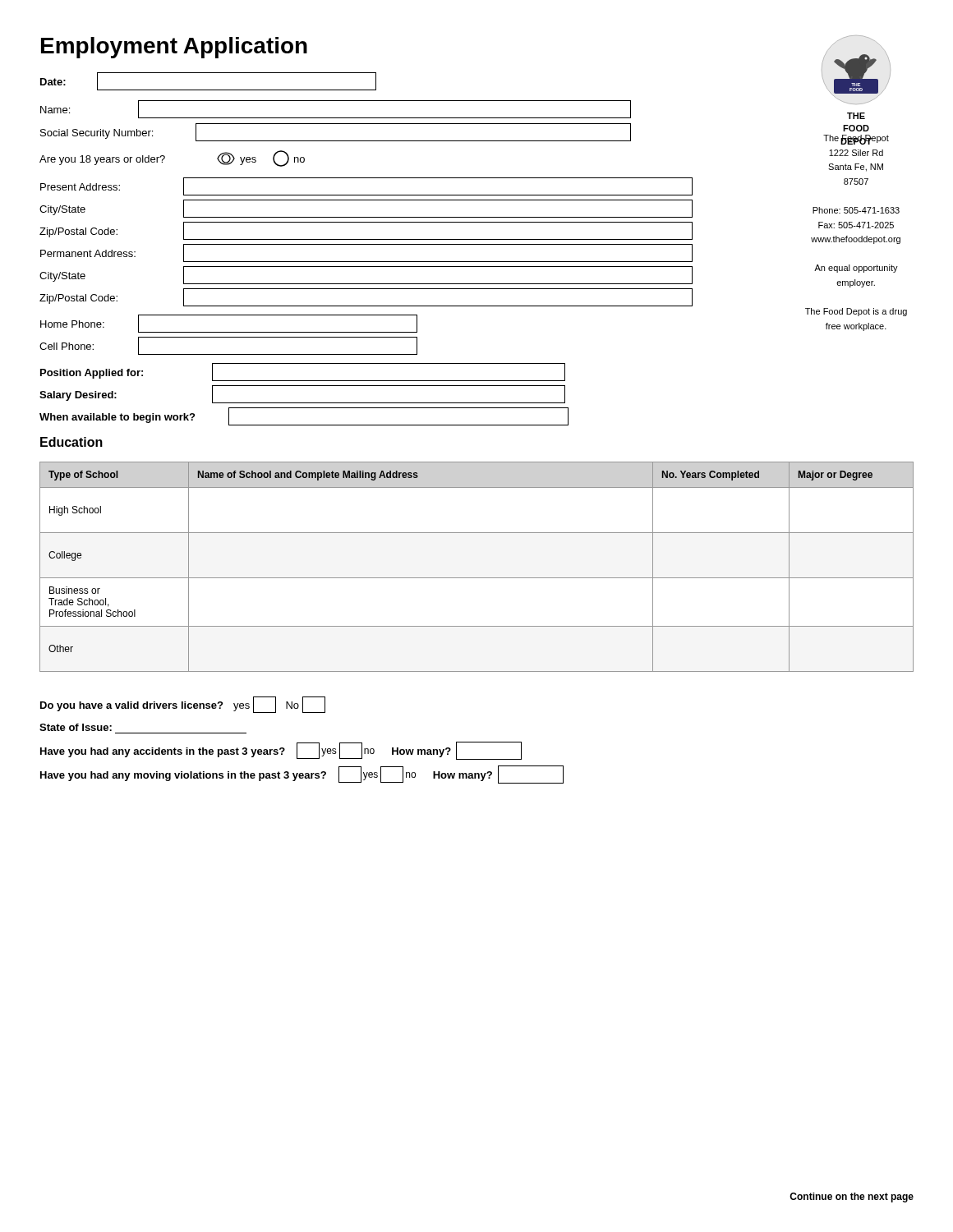Locate the text with the text "Continue on the next page"

coord(852,1197)
